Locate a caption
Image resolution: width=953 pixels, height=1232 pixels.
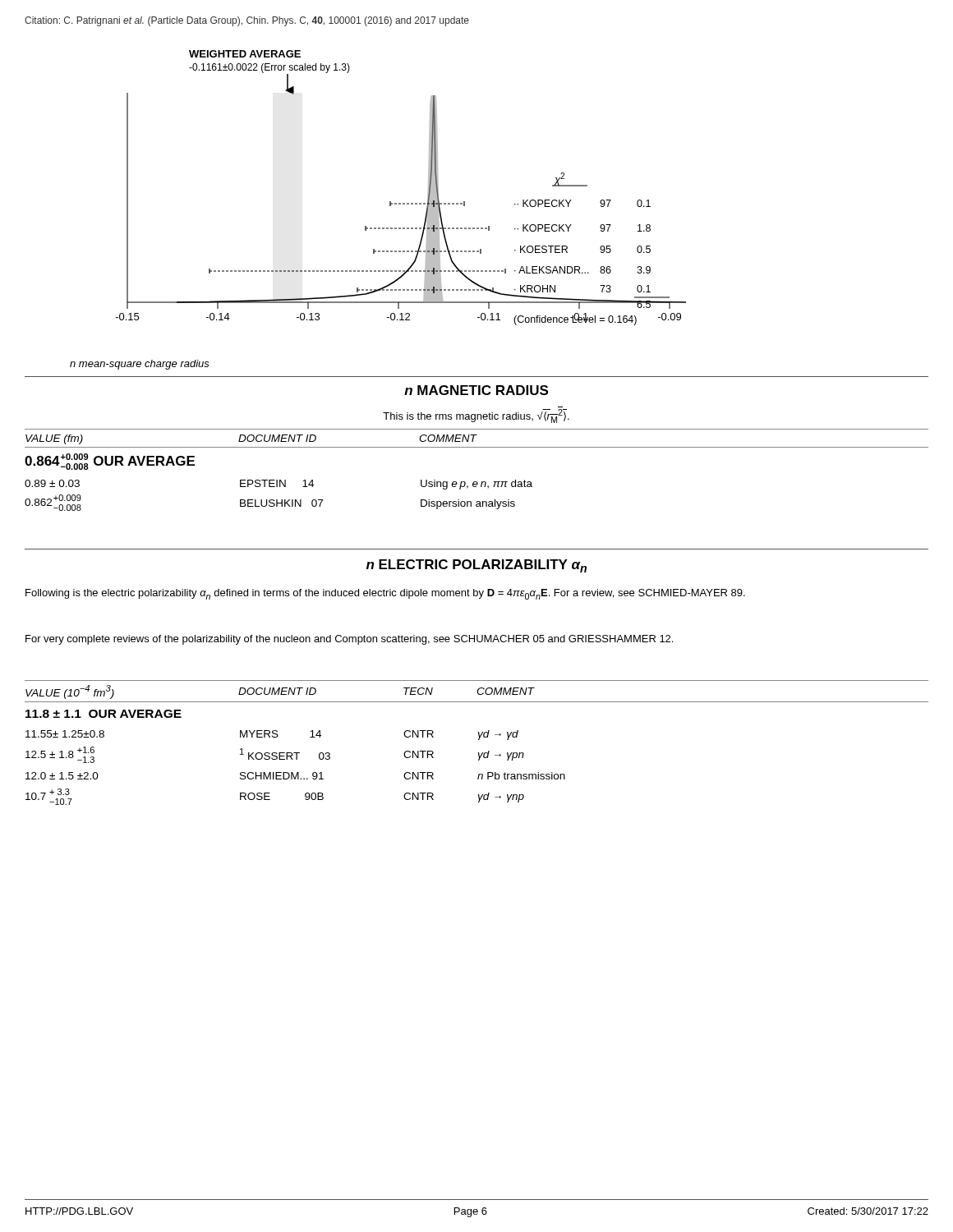click(x=140, y=363)
